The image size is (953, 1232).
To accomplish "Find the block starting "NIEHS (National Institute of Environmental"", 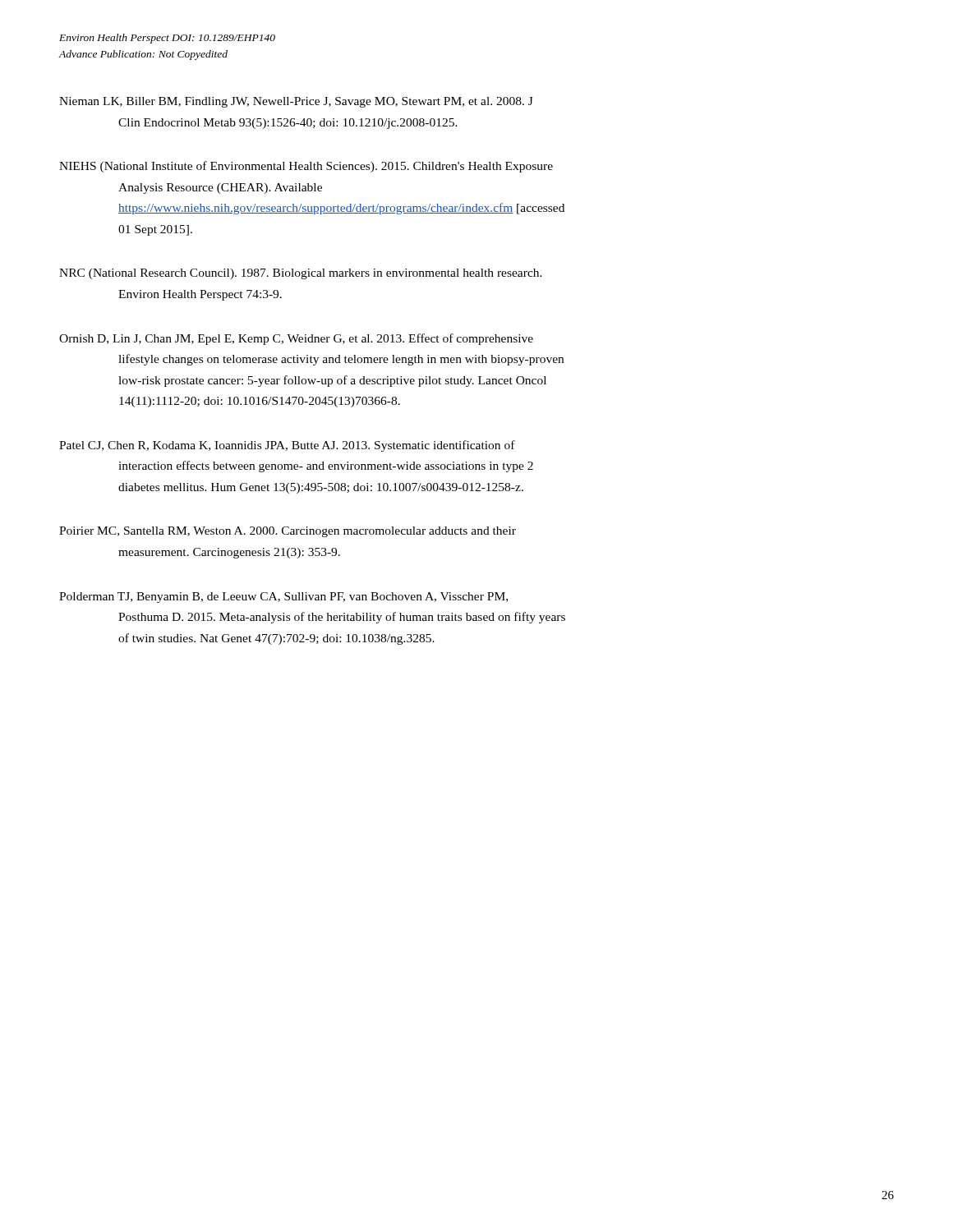I will pyautogui.click(x=476, y=197).
